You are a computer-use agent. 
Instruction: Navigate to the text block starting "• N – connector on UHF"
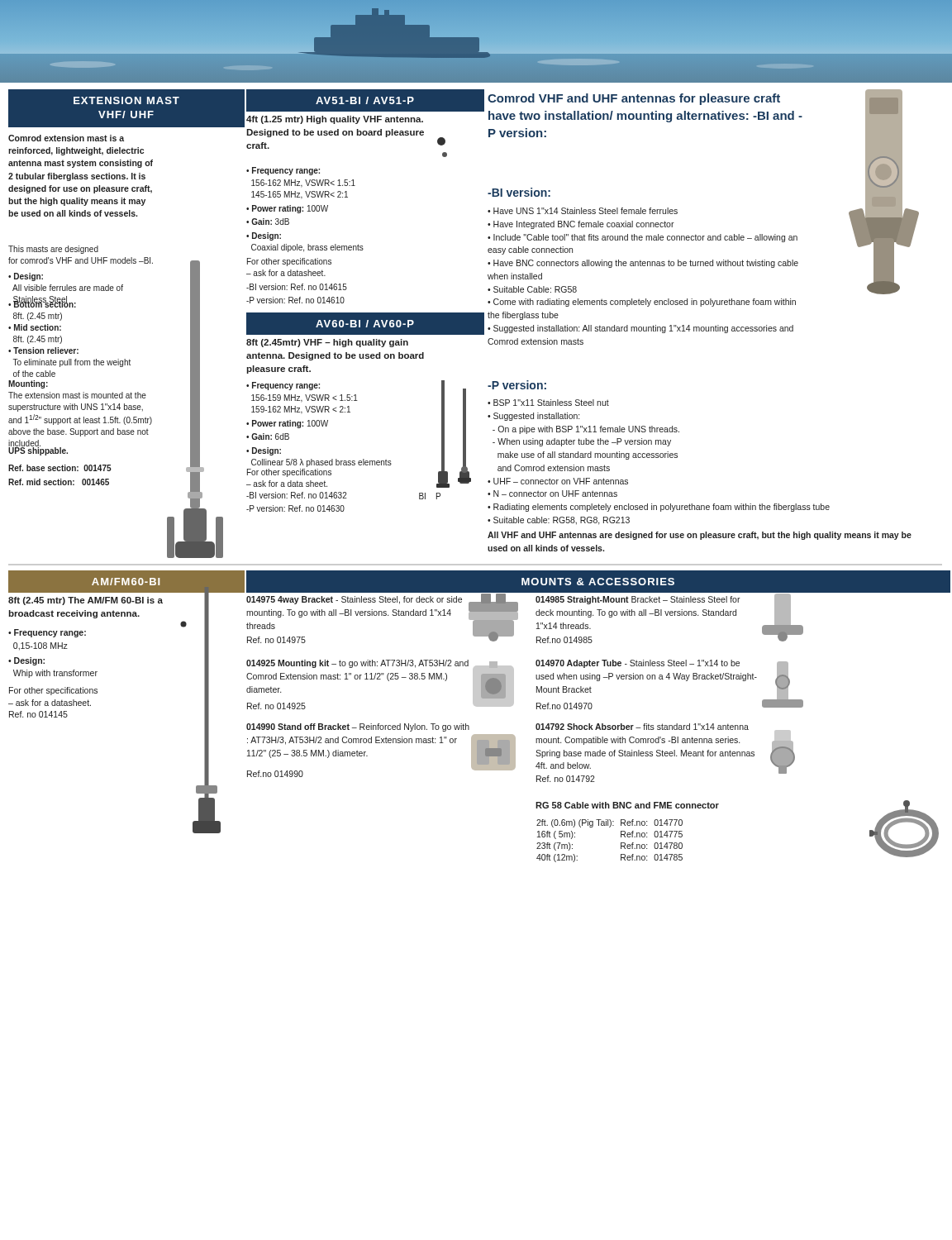point(553,494)
